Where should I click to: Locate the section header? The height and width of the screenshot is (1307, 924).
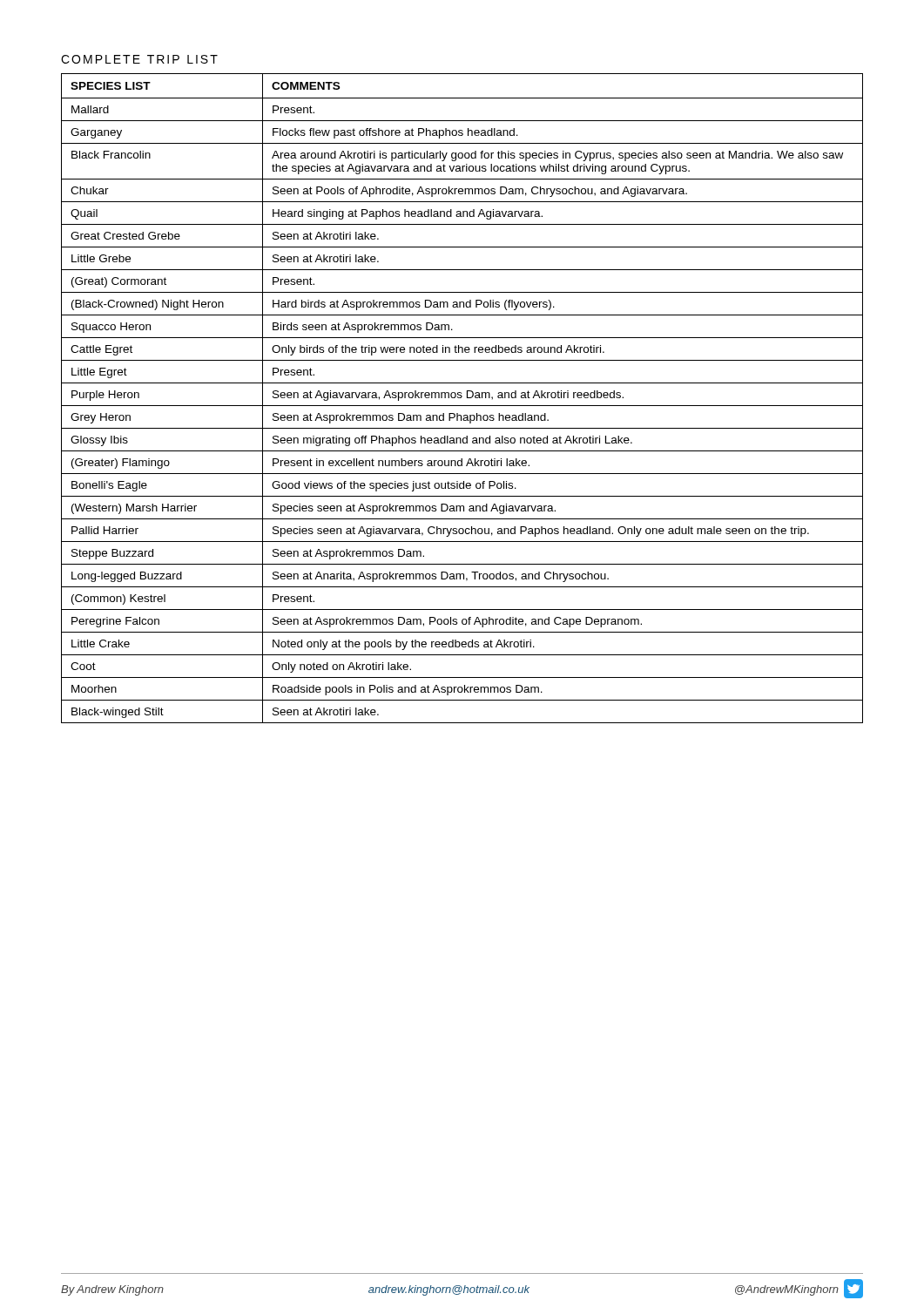pyautogui.click(x=140, y=59)
